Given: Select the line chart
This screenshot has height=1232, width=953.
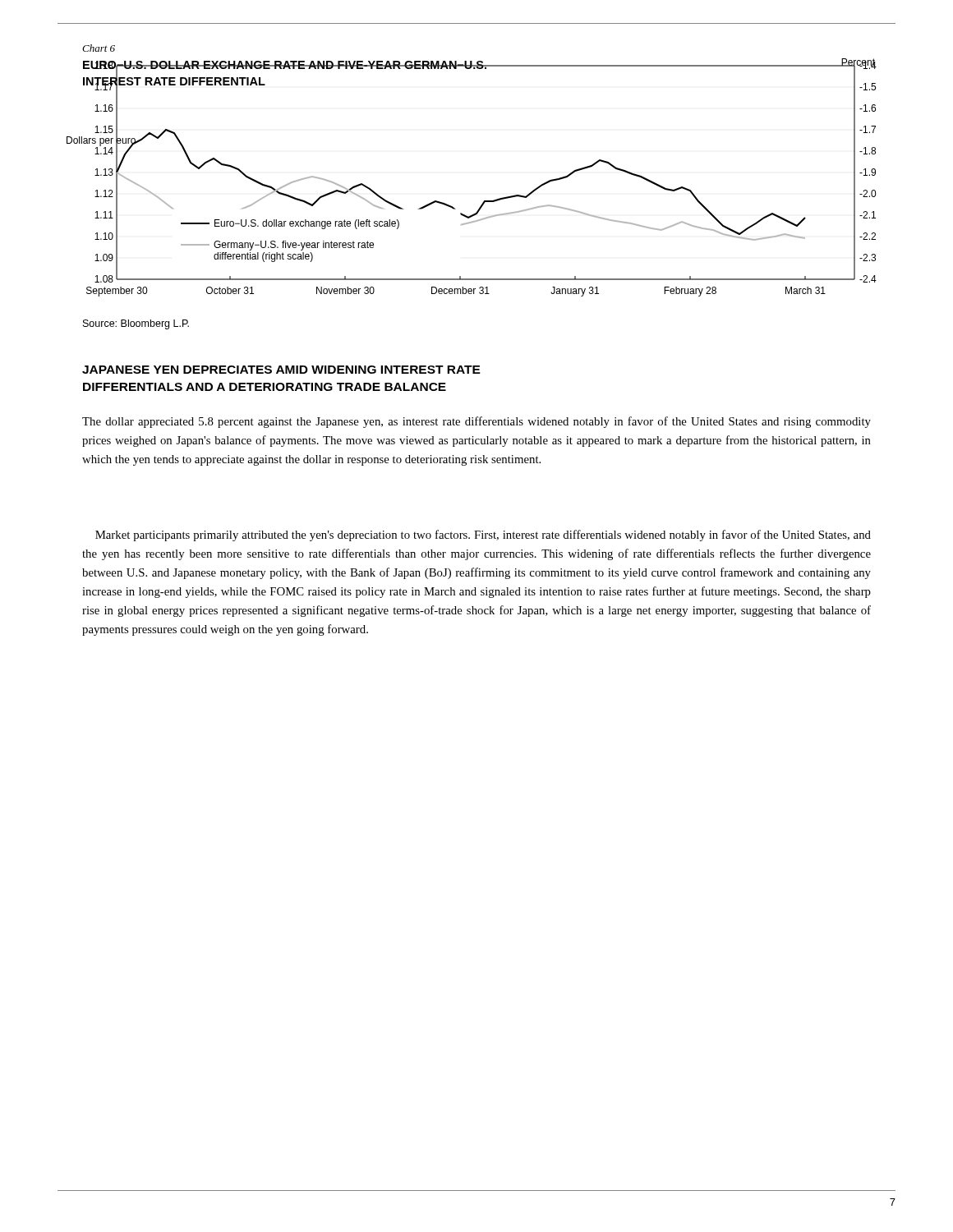Looking at the screenshot, I should (476, 181).
